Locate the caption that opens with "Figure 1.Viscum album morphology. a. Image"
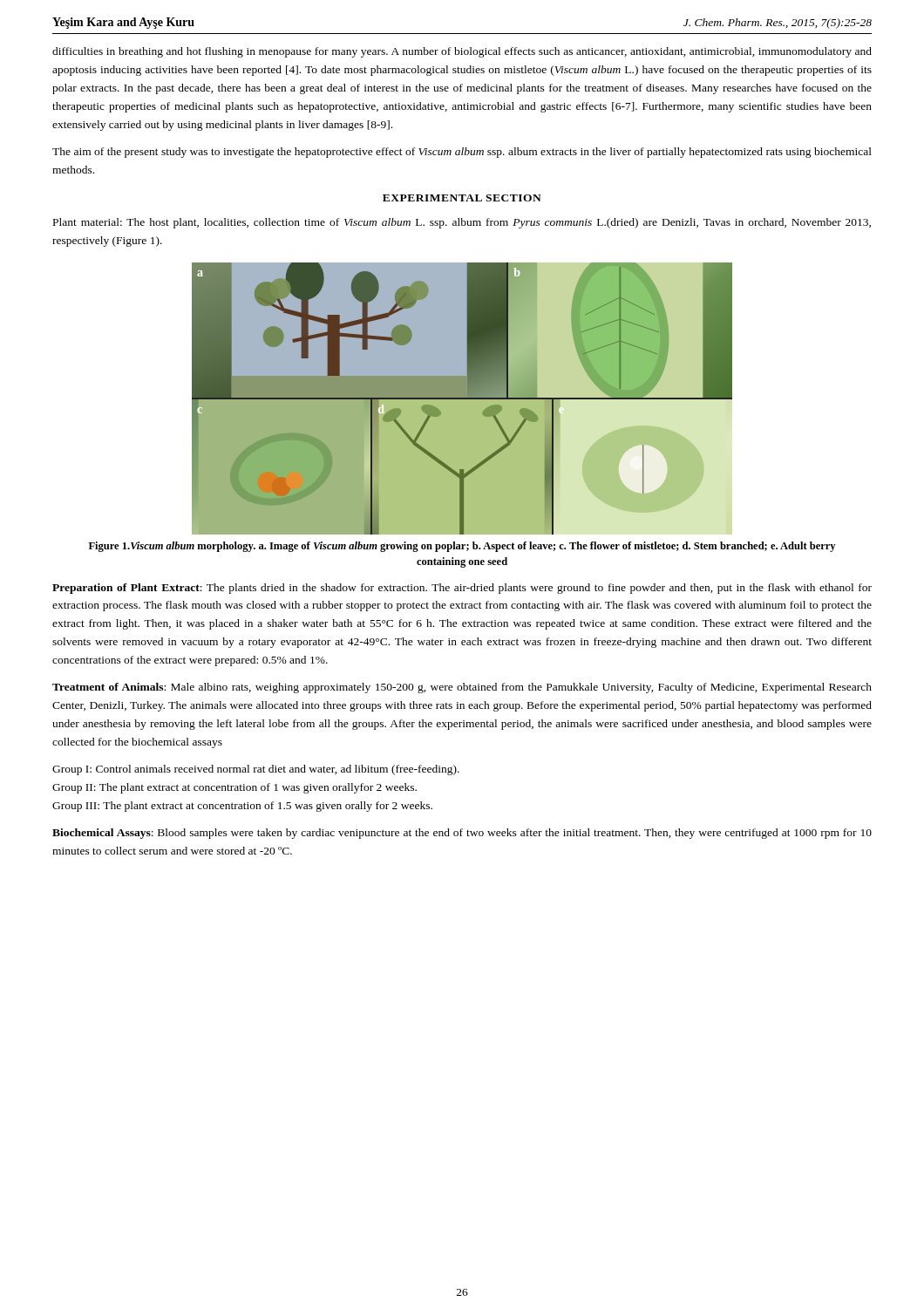 (462, 554)
